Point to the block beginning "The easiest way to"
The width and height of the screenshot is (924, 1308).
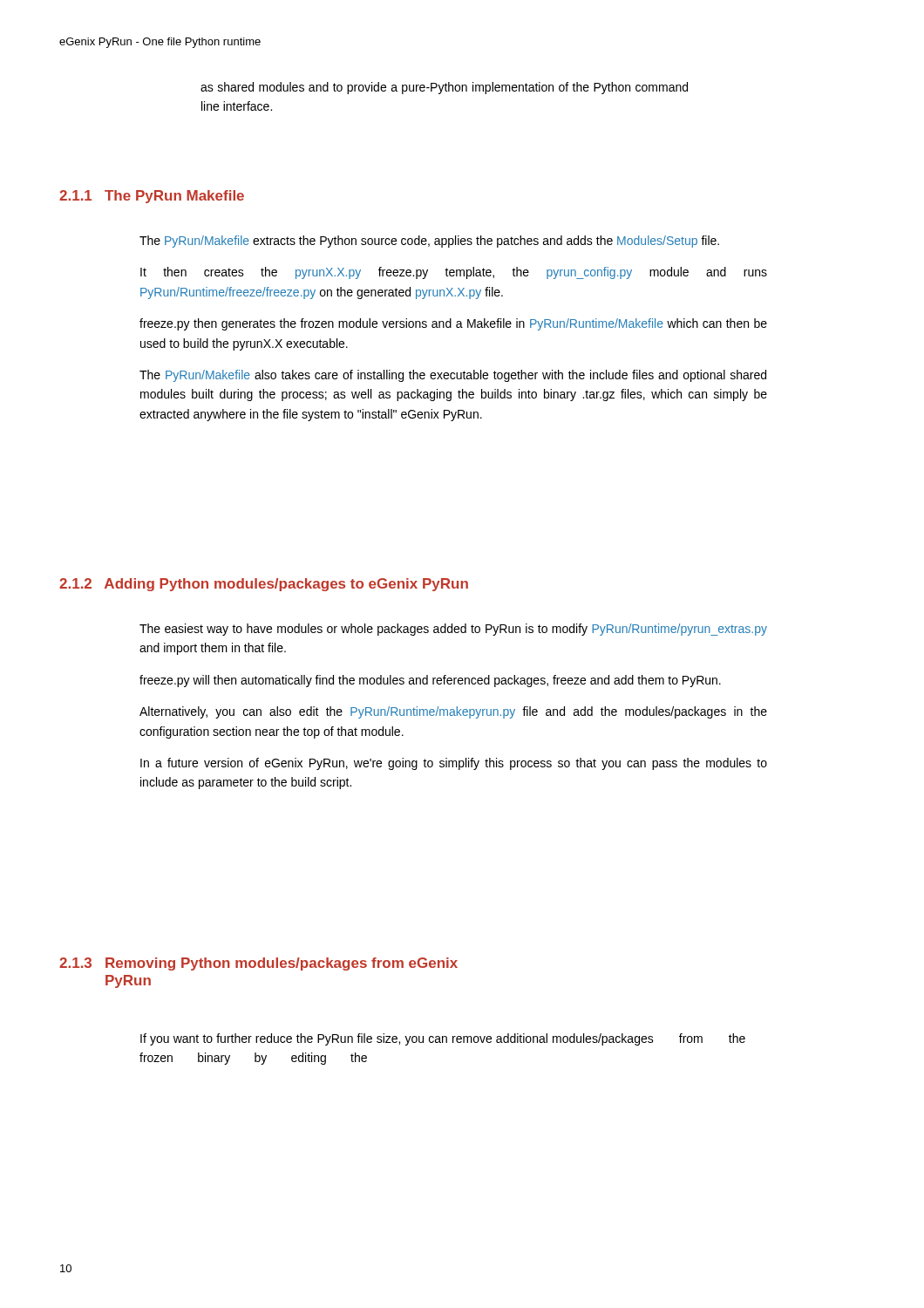coord(453,706)
